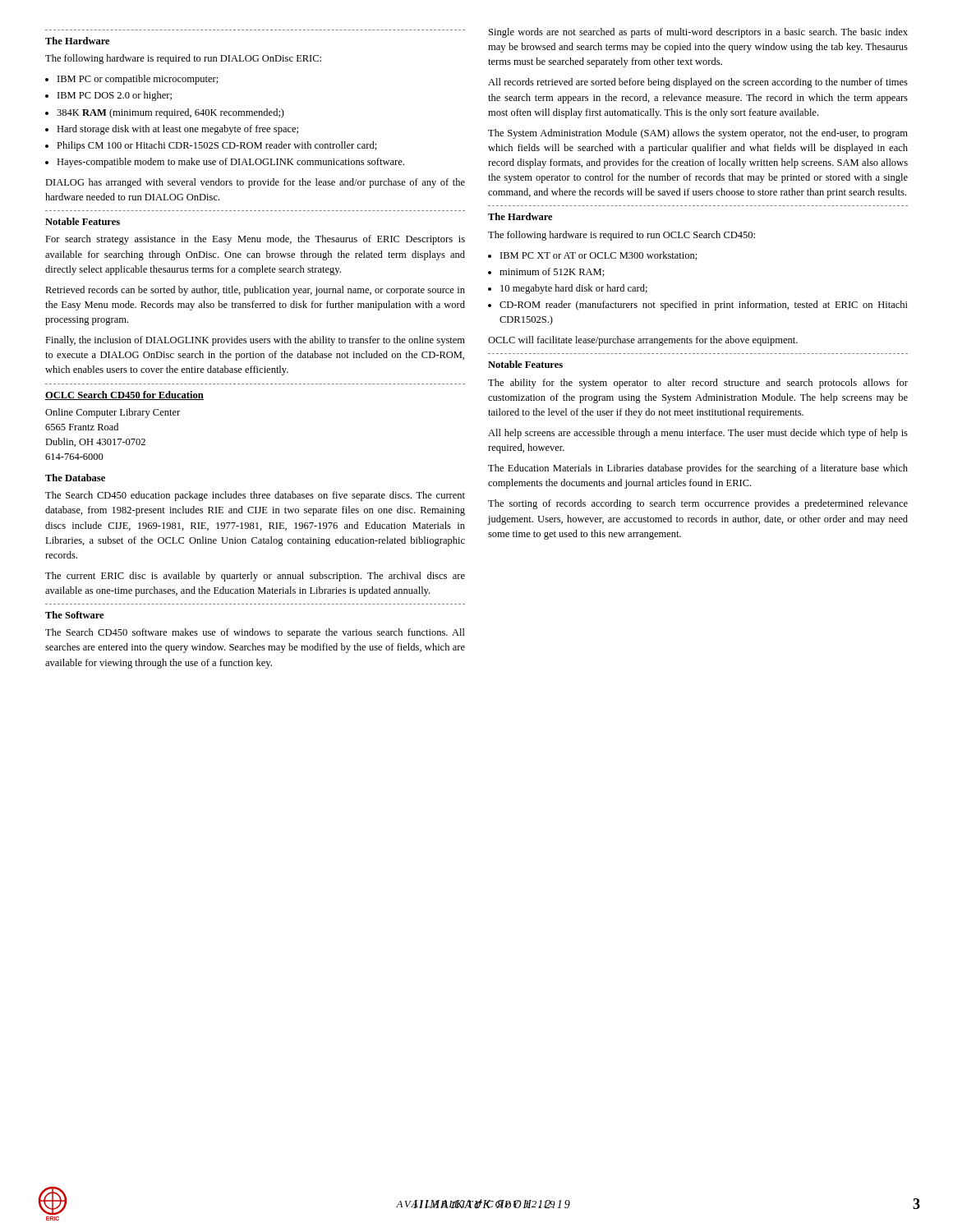Locate the block of text that opens with "Philips CM 100 or Hitachi CDR-1502S"

click(x=261, y=145)
